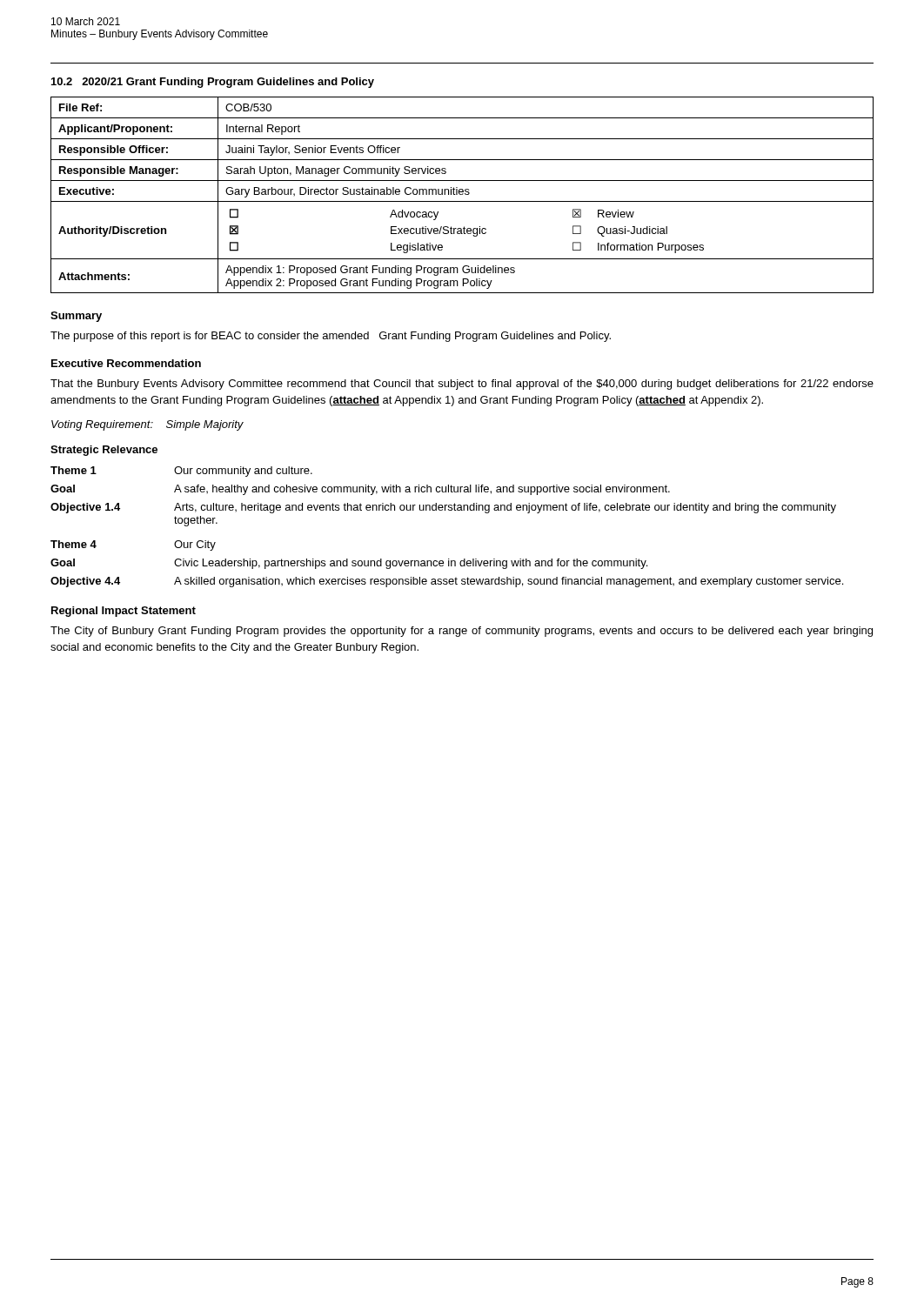Select the element starting "Objective 4.4"

(x=85, y=580)
